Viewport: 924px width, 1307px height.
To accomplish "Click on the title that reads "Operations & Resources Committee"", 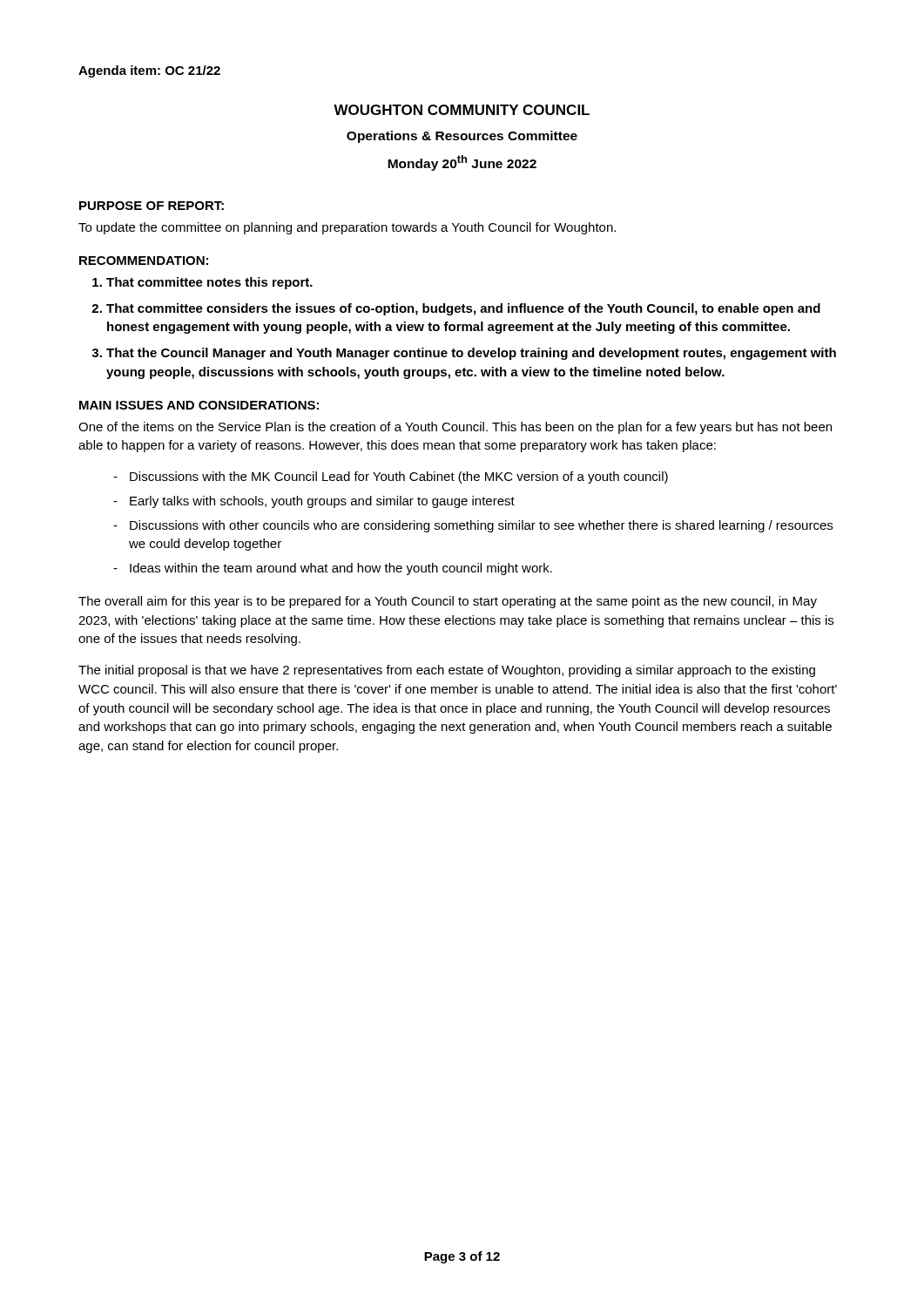I will (x=462, y=135).
